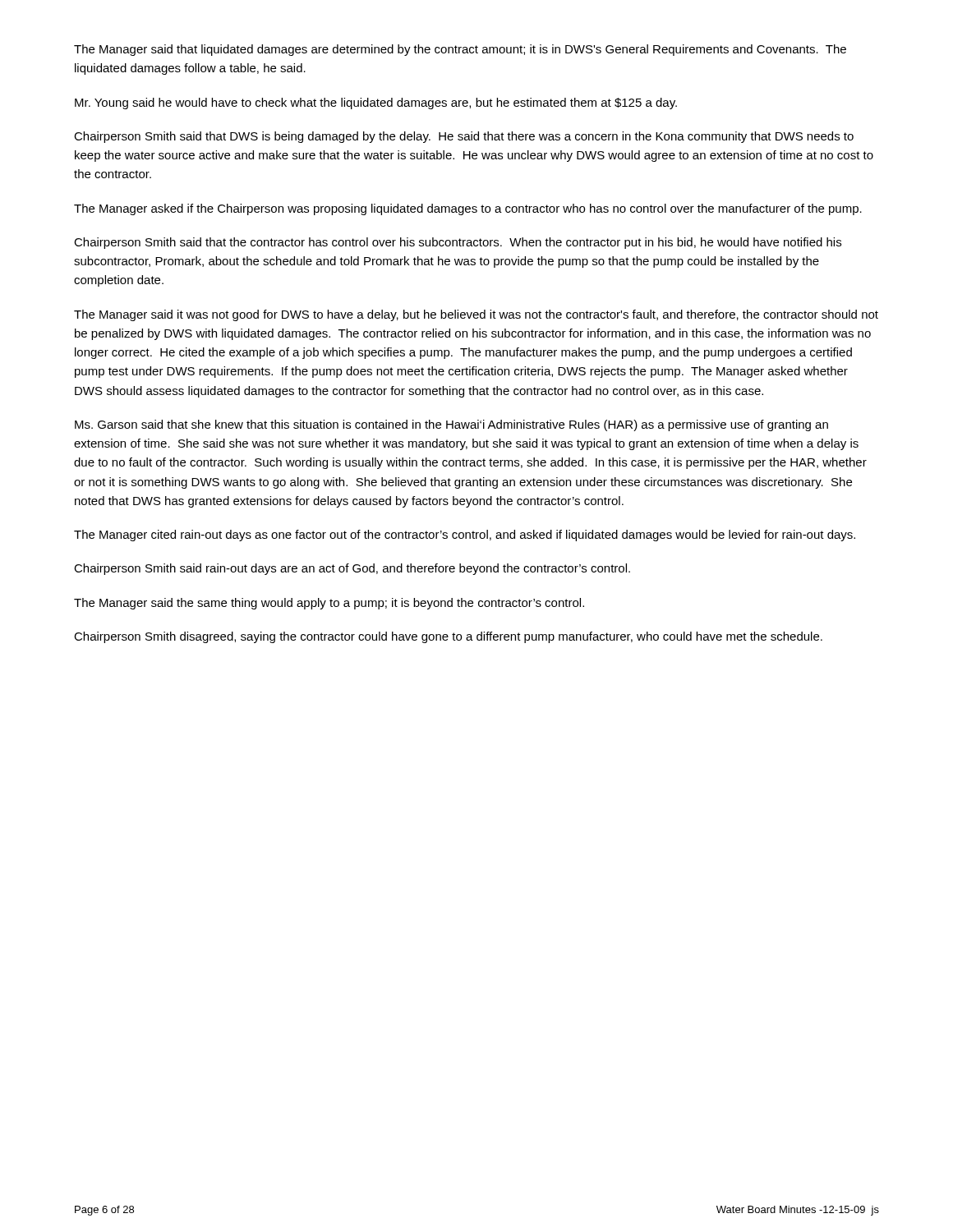Click the passage that begins "Chairperson Smith said that DWS is"

(474, 155)
